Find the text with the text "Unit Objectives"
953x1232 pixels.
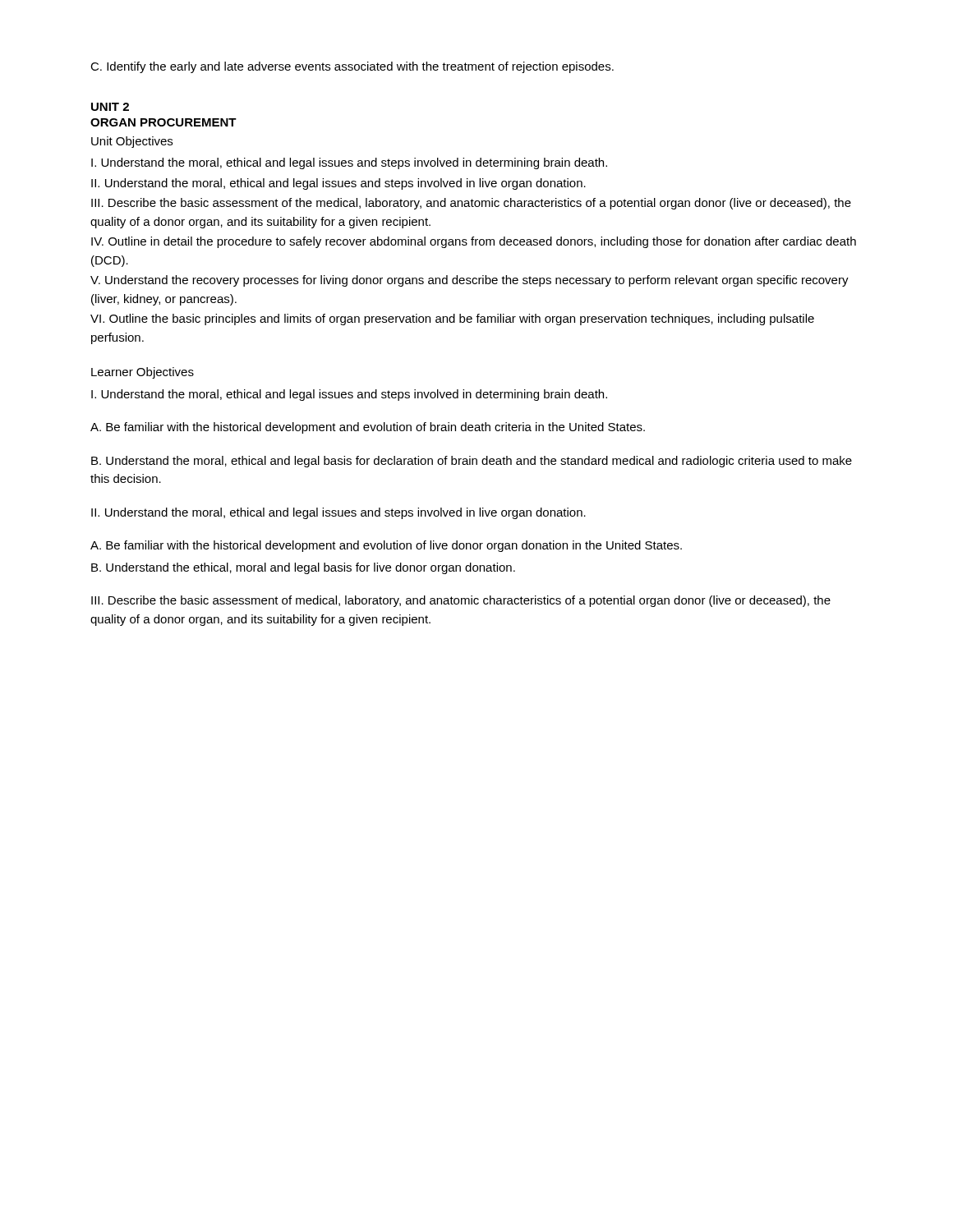point(132,140)
